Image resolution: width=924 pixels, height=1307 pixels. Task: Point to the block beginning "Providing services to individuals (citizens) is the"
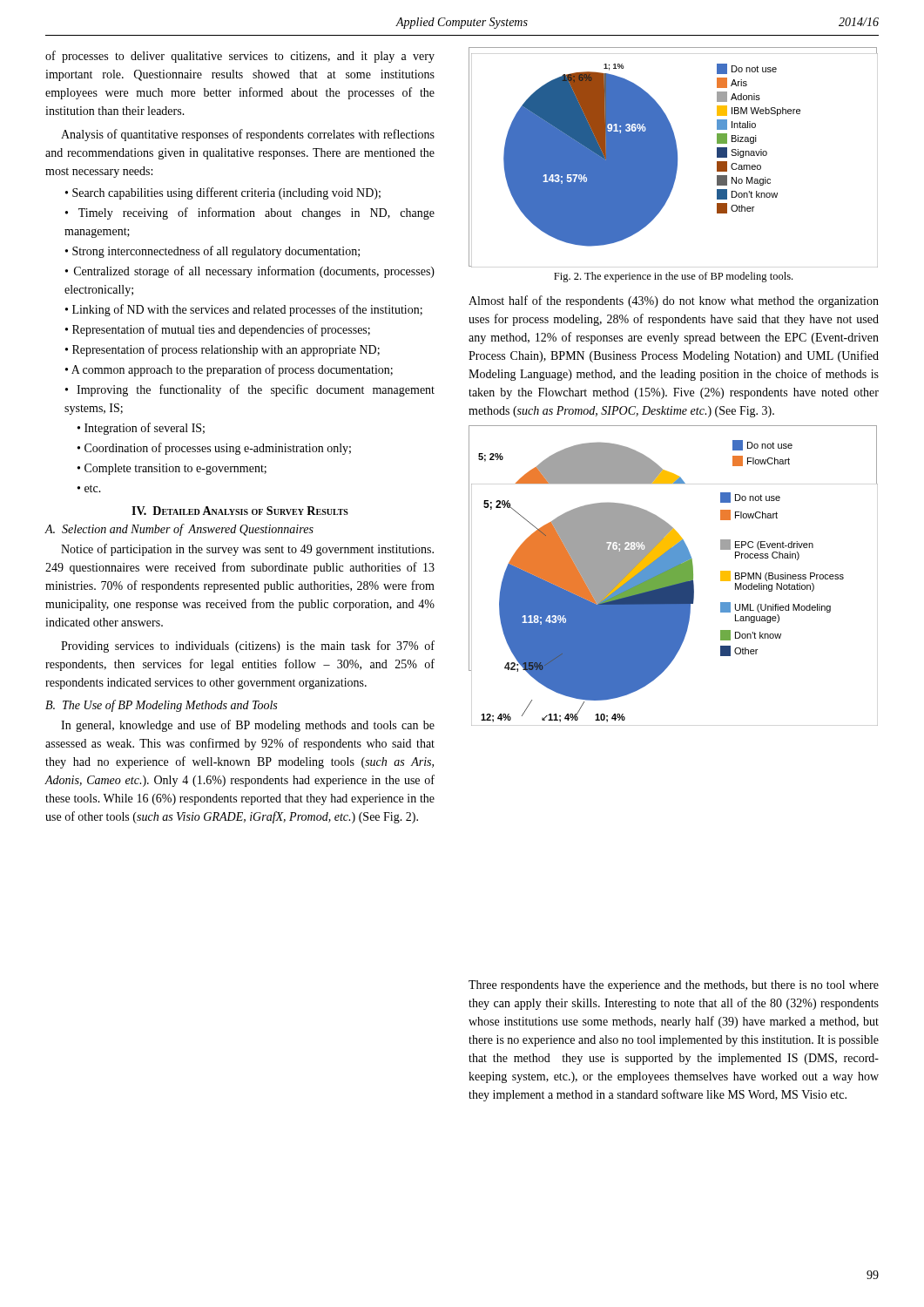pyautogui.click(x=240, y=664)
